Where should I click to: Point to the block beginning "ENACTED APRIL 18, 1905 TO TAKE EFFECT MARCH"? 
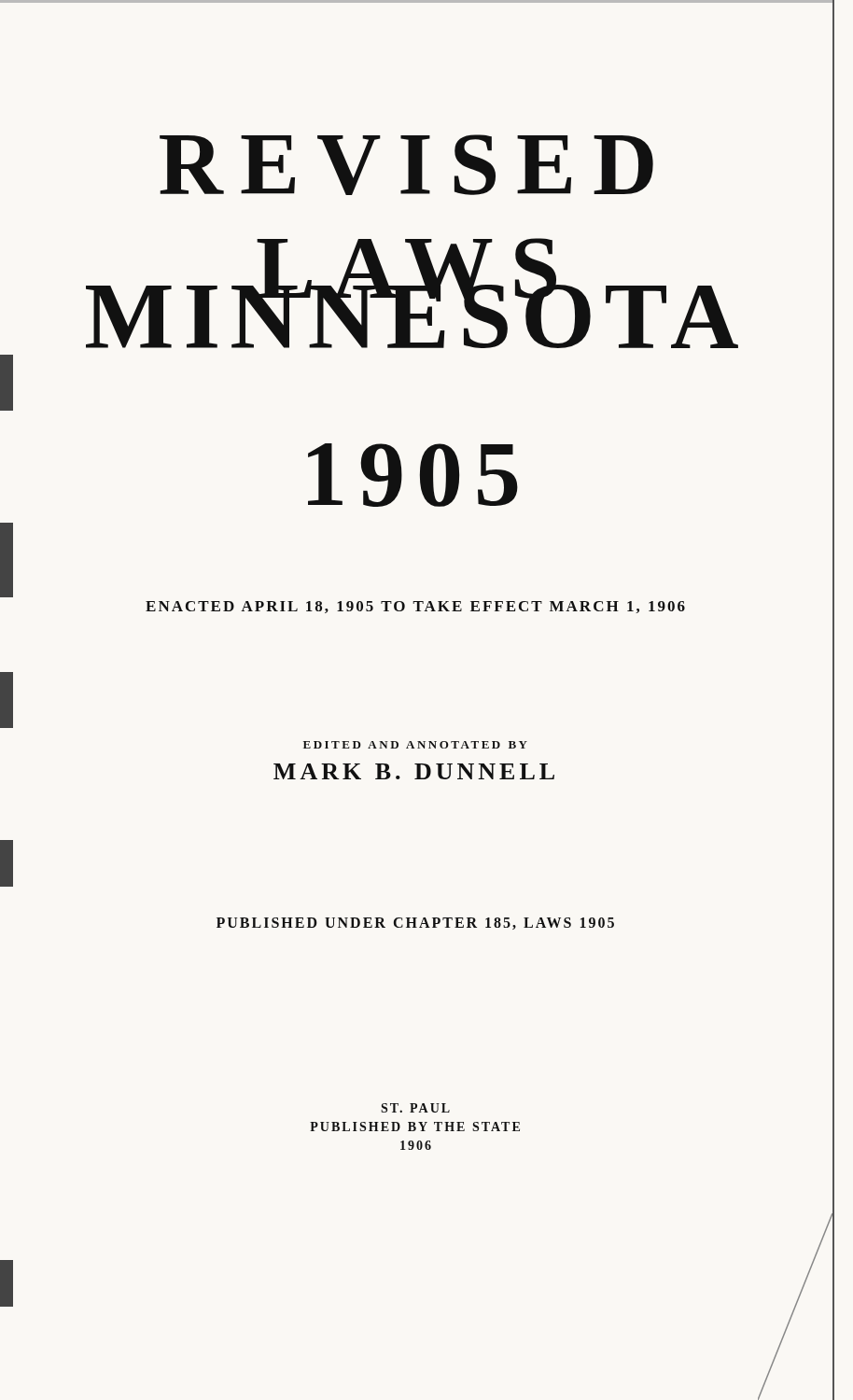416,606
